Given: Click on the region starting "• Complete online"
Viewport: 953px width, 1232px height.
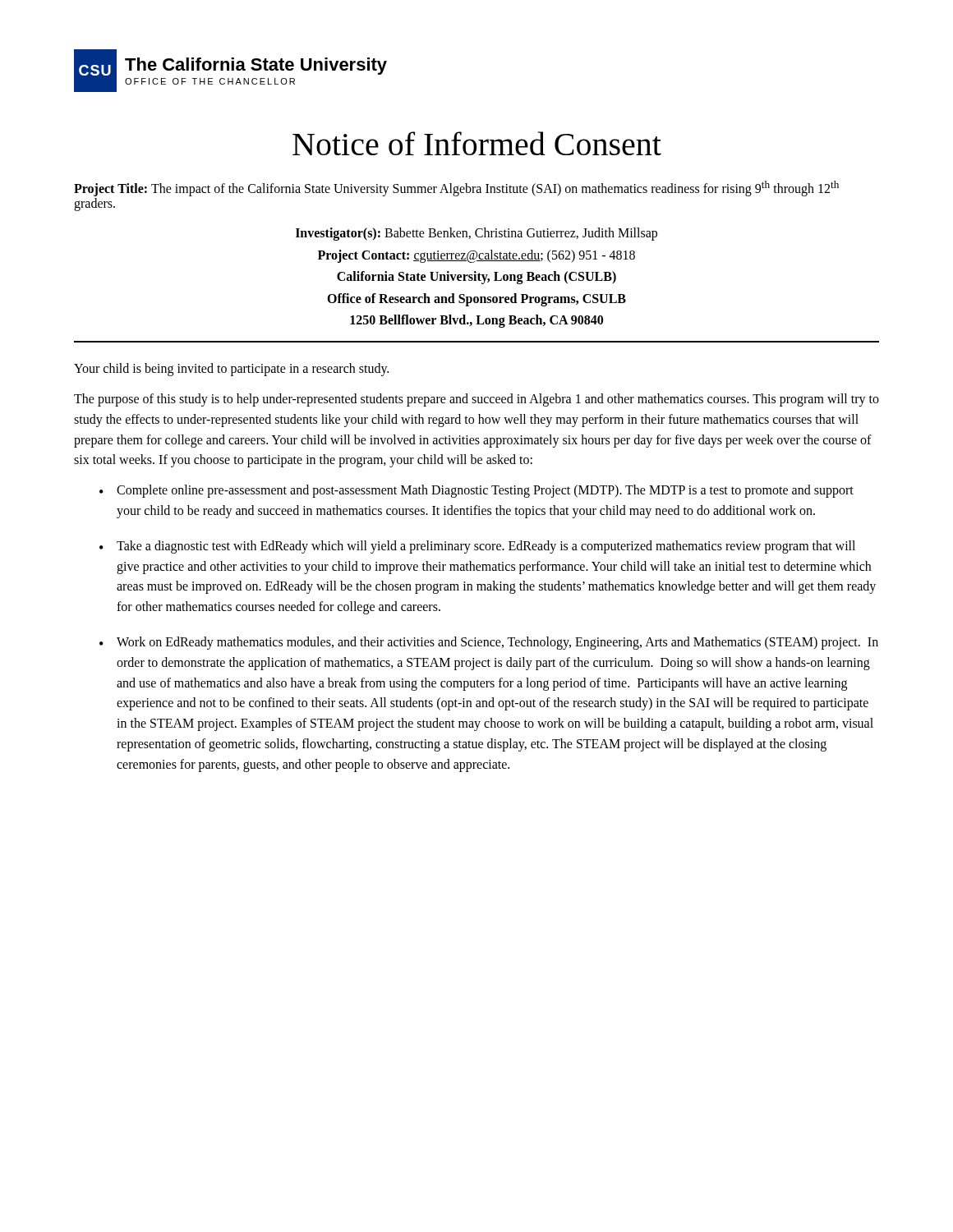Looking at the screenshot, I should pos(489,501).
